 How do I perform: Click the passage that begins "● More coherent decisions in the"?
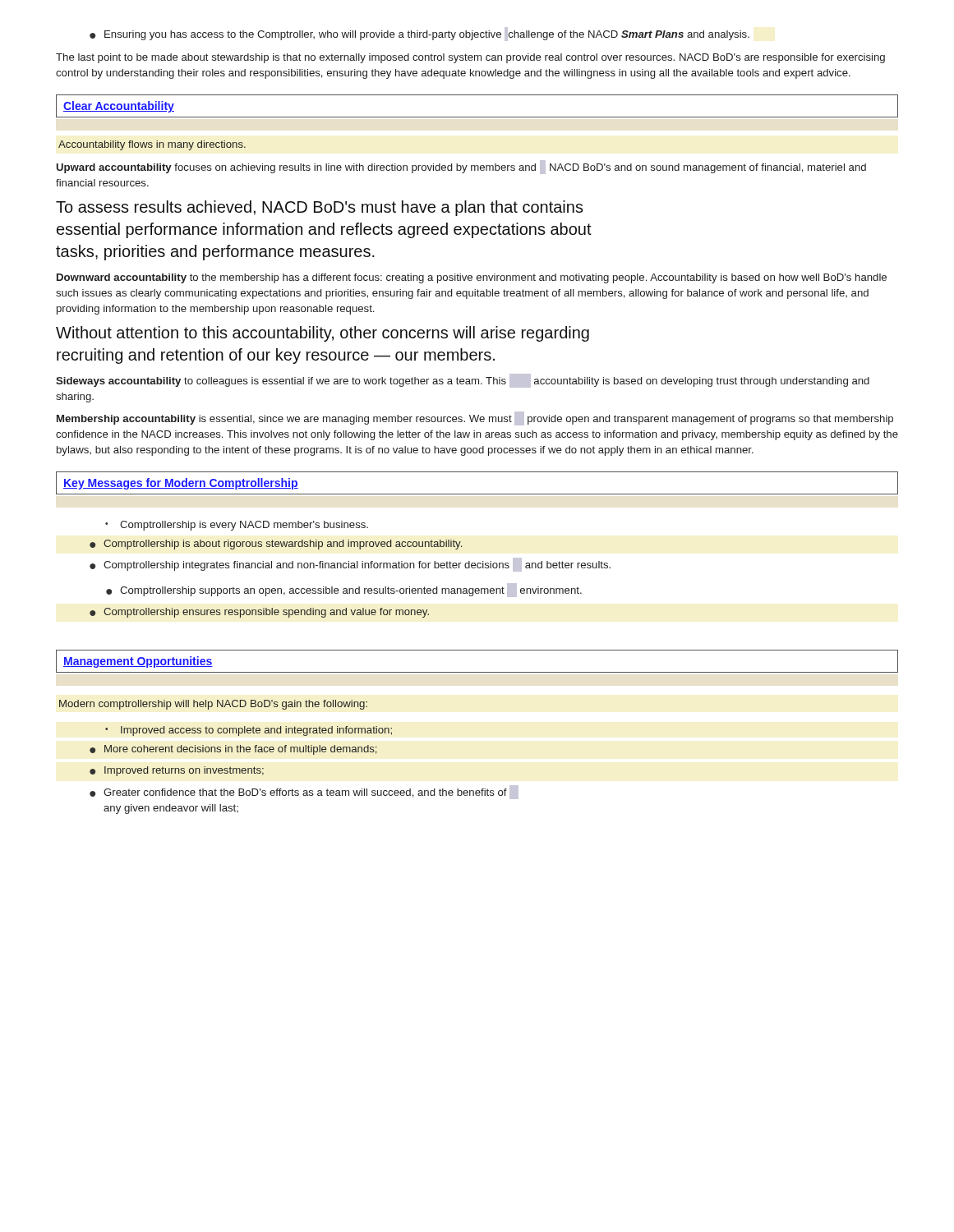(x=233, y=750)
